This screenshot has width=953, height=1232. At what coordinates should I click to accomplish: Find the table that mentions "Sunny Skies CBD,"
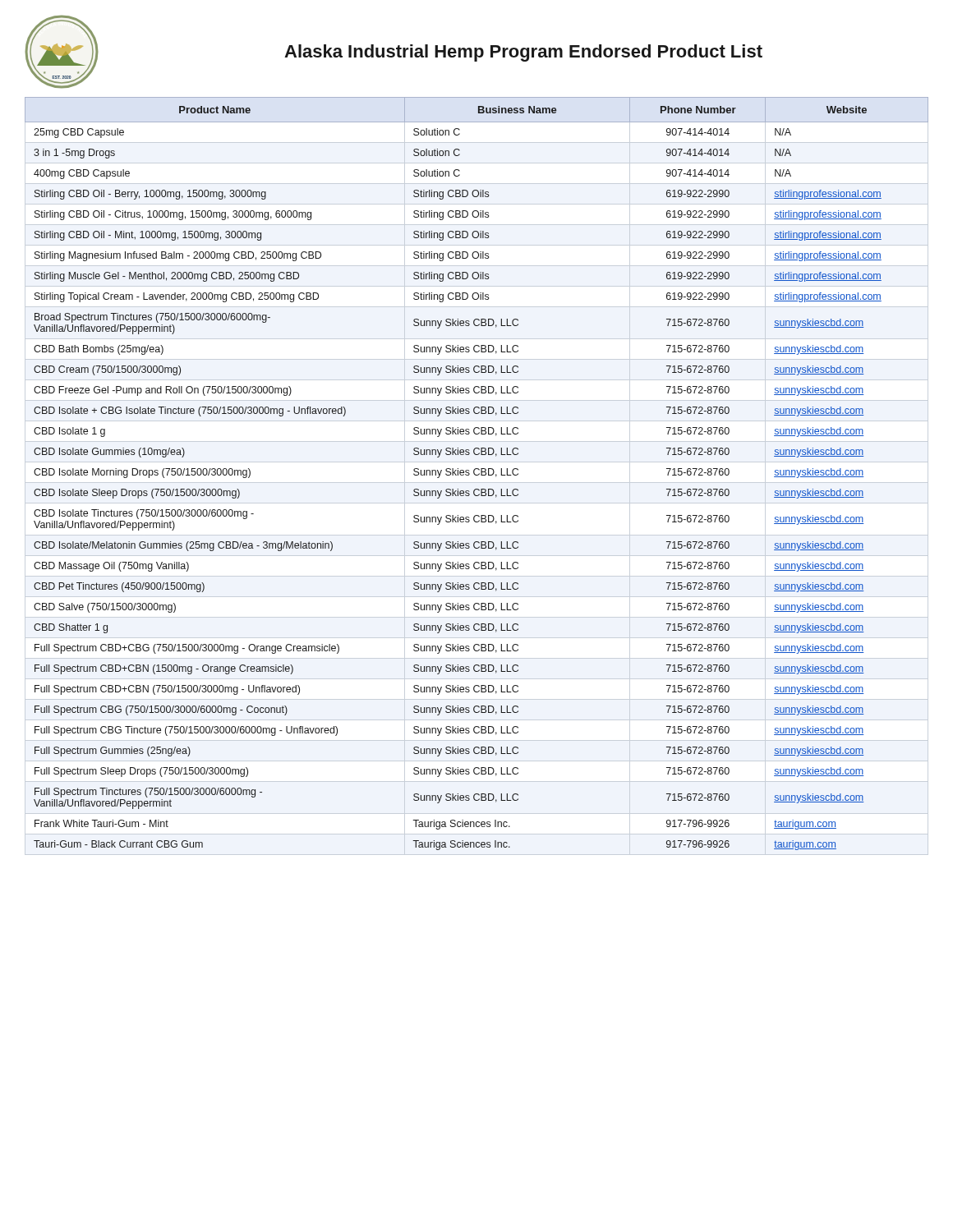(476, 476)
